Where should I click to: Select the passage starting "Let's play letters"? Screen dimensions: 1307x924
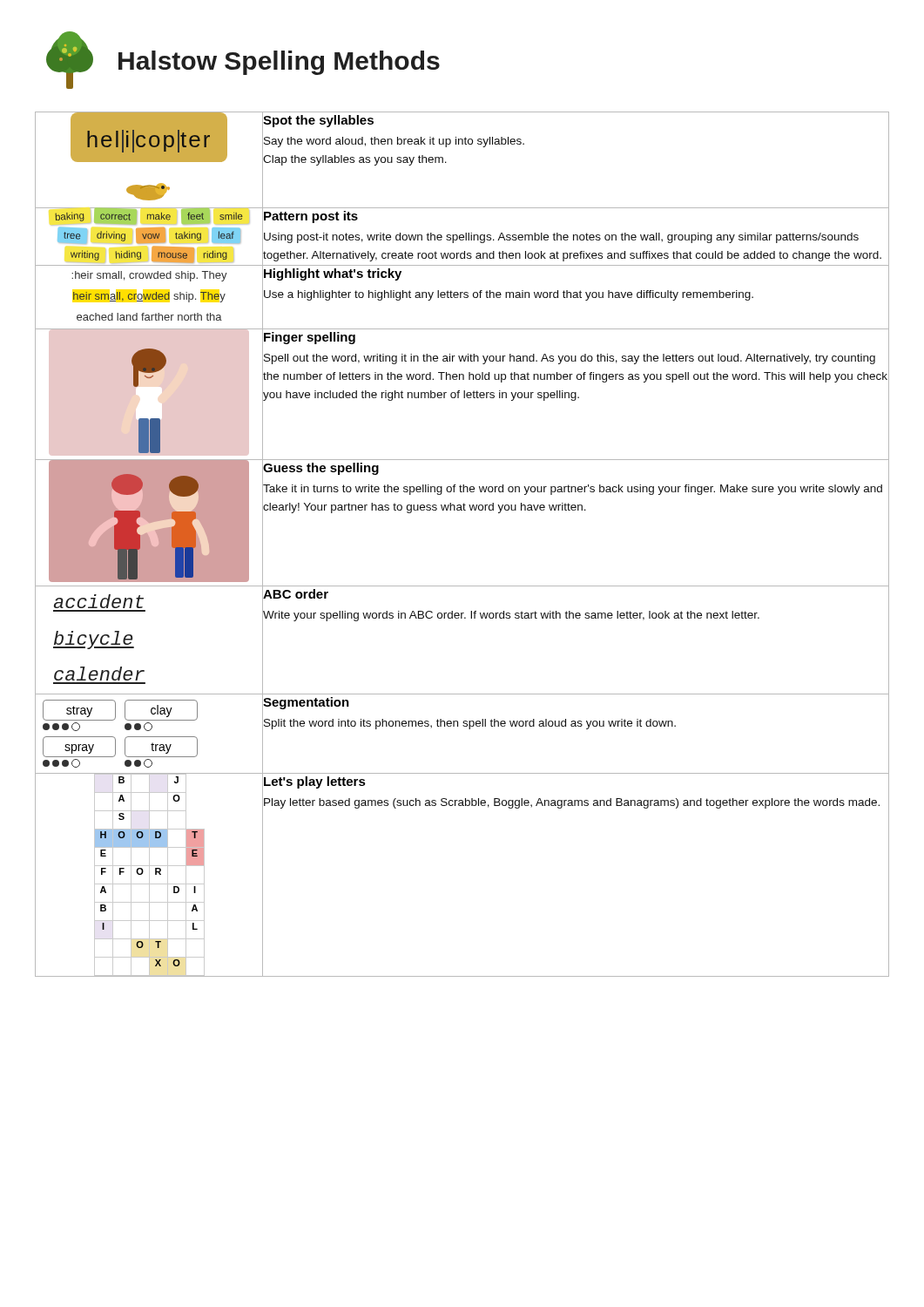[314, 781]
